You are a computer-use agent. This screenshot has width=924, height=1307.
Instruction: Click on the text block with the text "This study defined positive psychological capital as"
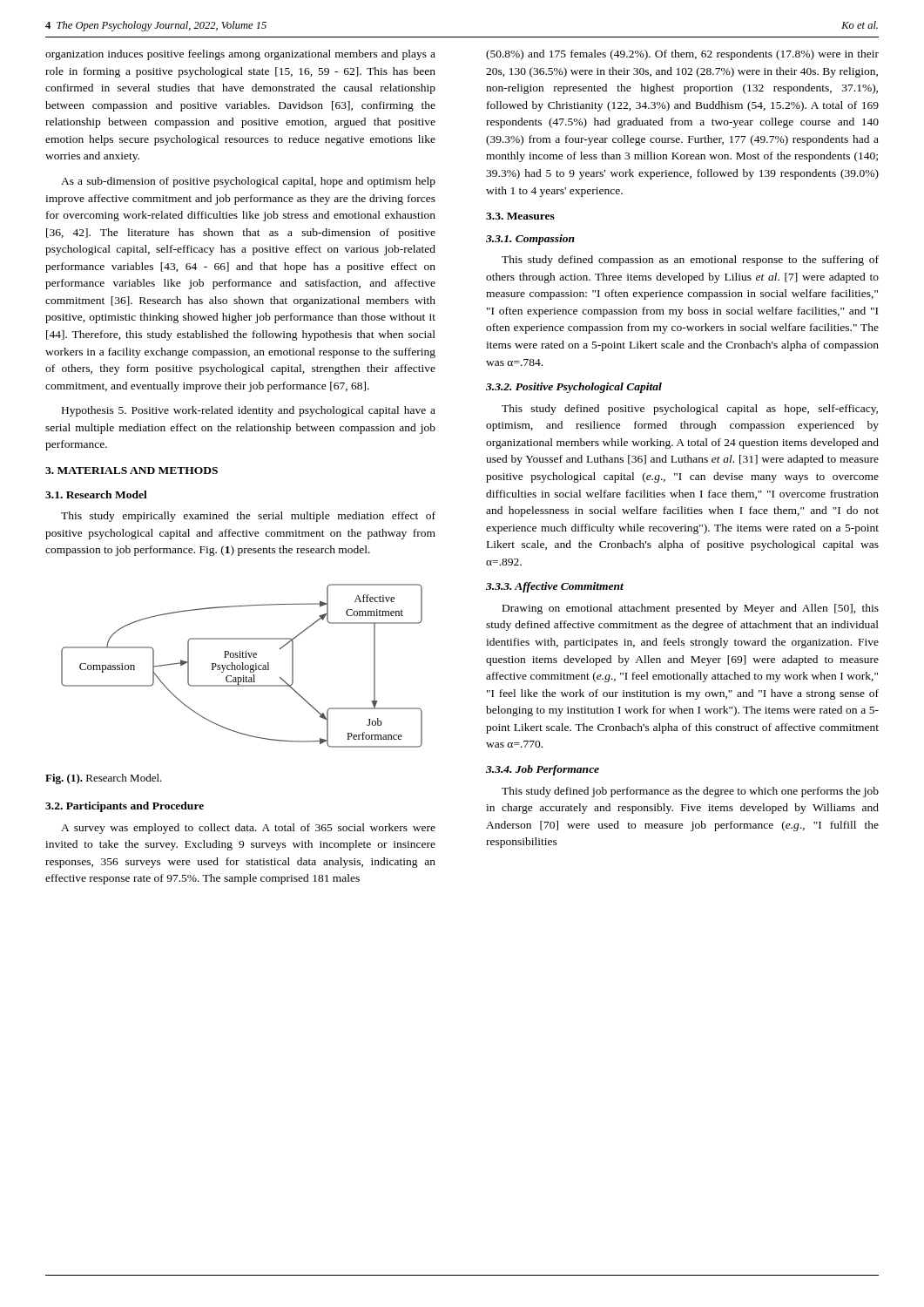682,485
